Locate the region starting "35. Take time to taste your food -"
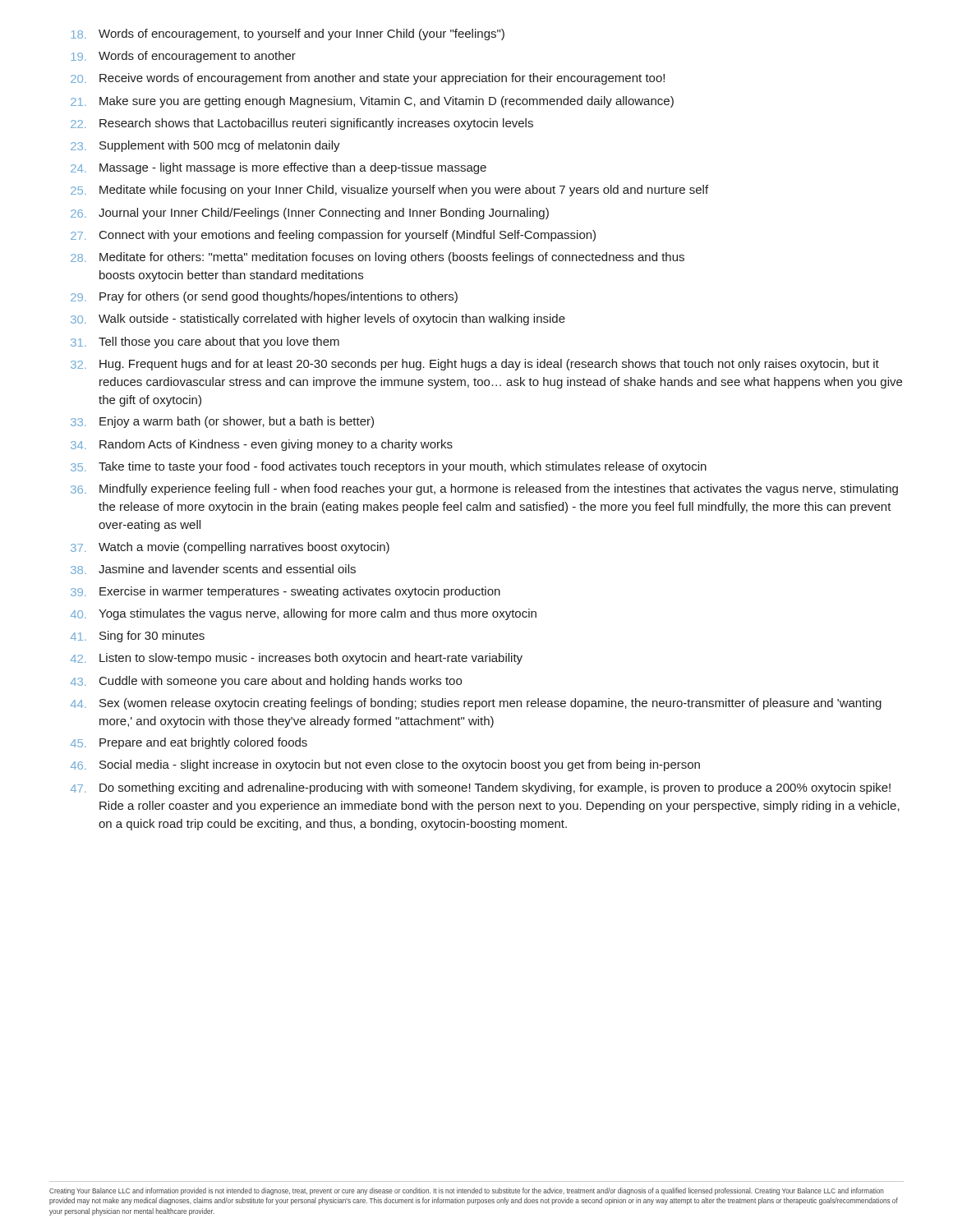 476,467
